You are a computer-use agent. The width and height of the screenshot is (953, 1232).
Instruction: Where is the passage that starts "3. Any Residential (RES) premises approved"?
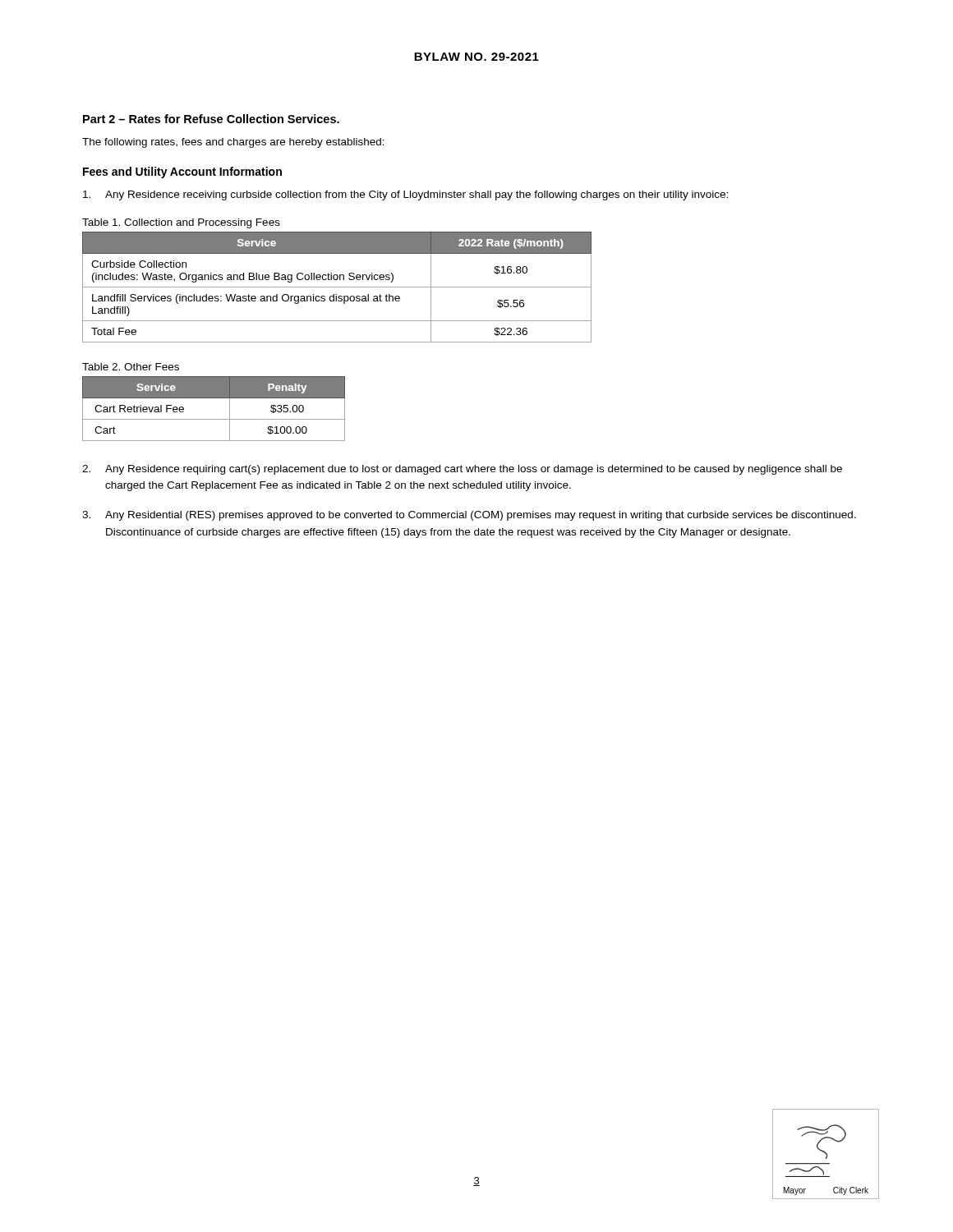[x=476, y=524]
